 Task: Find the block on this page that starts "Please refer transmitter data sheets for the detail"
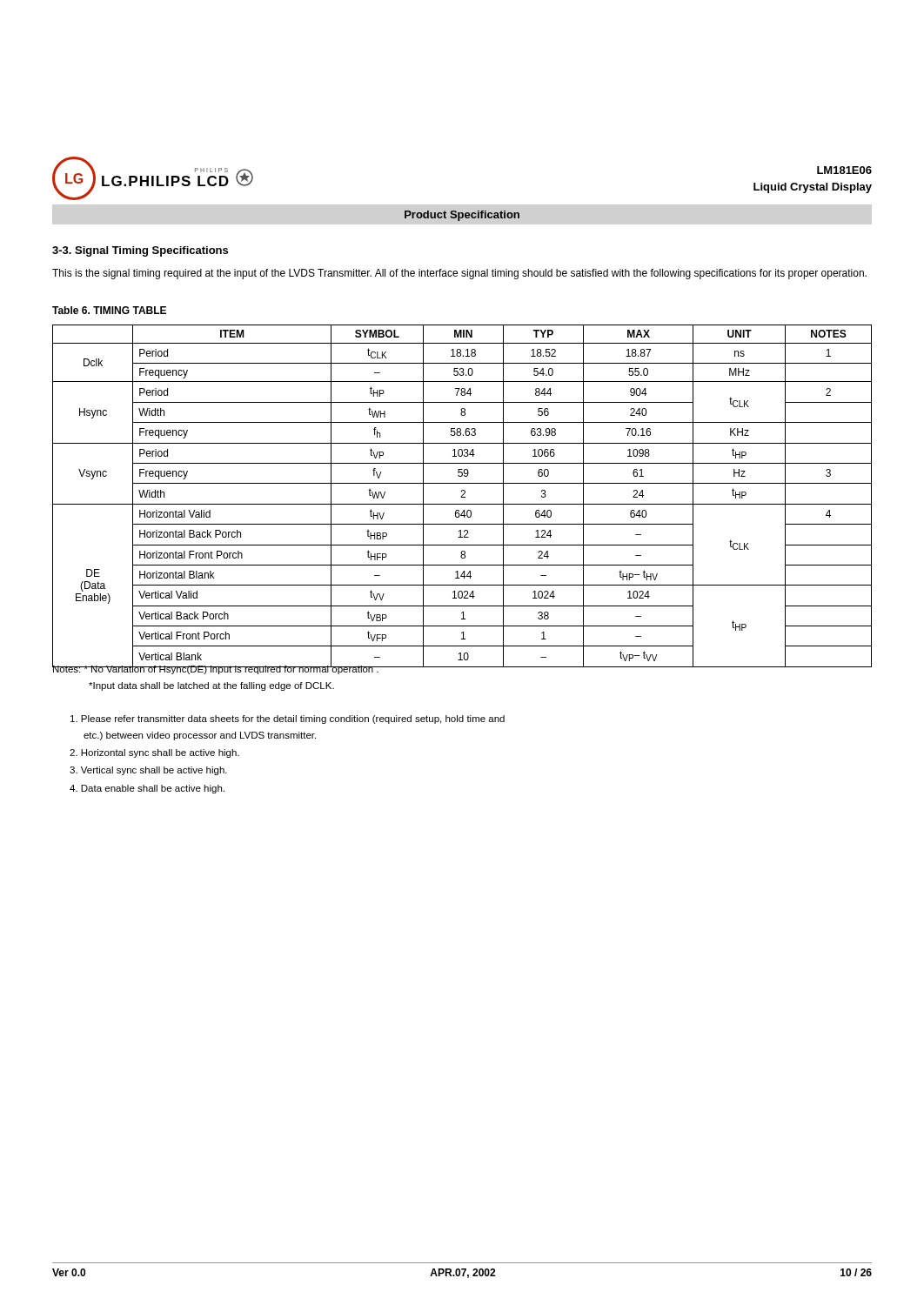287,727
